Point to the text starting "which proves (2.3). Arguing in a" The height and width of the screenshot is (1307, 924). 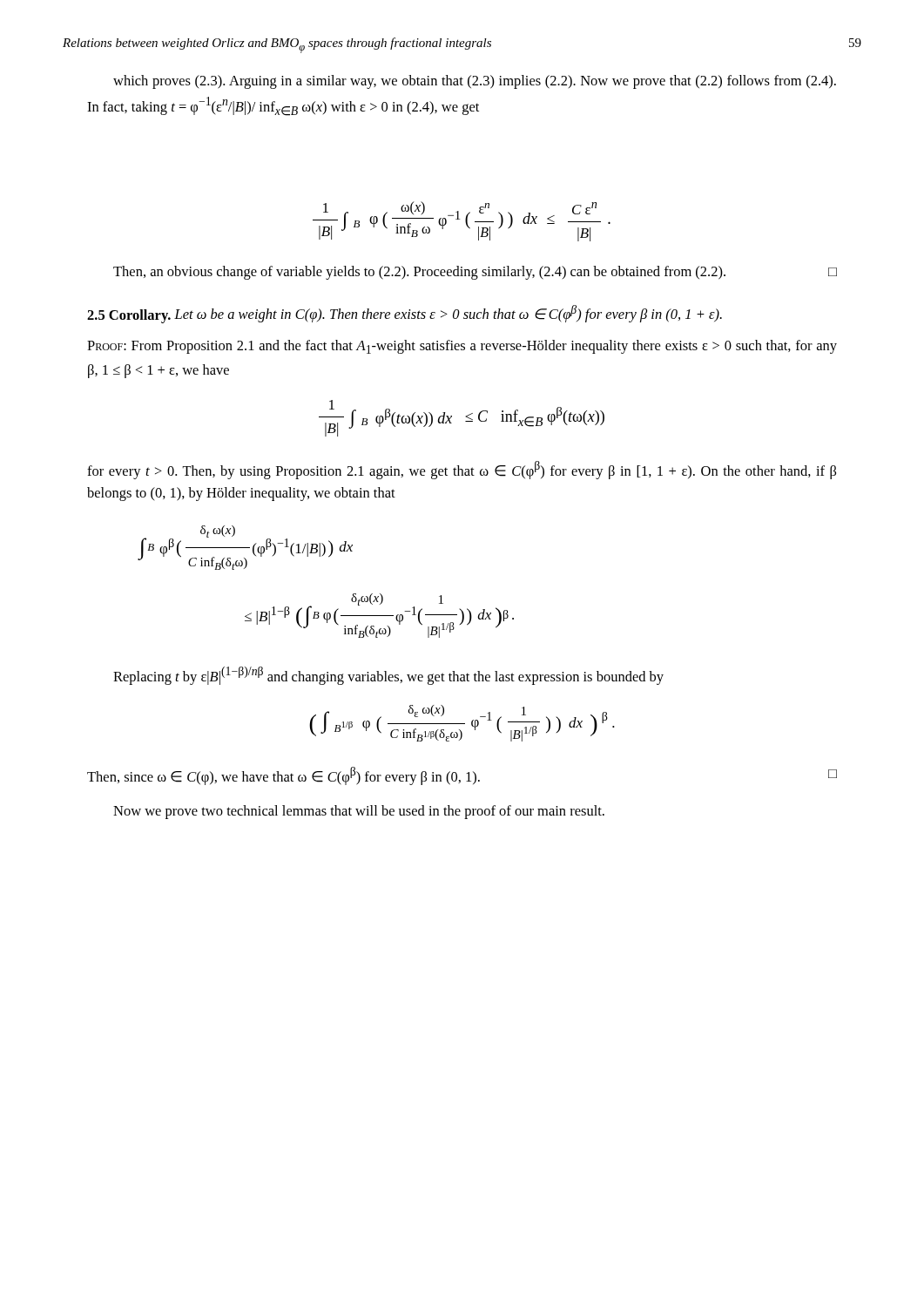(462, 95)
